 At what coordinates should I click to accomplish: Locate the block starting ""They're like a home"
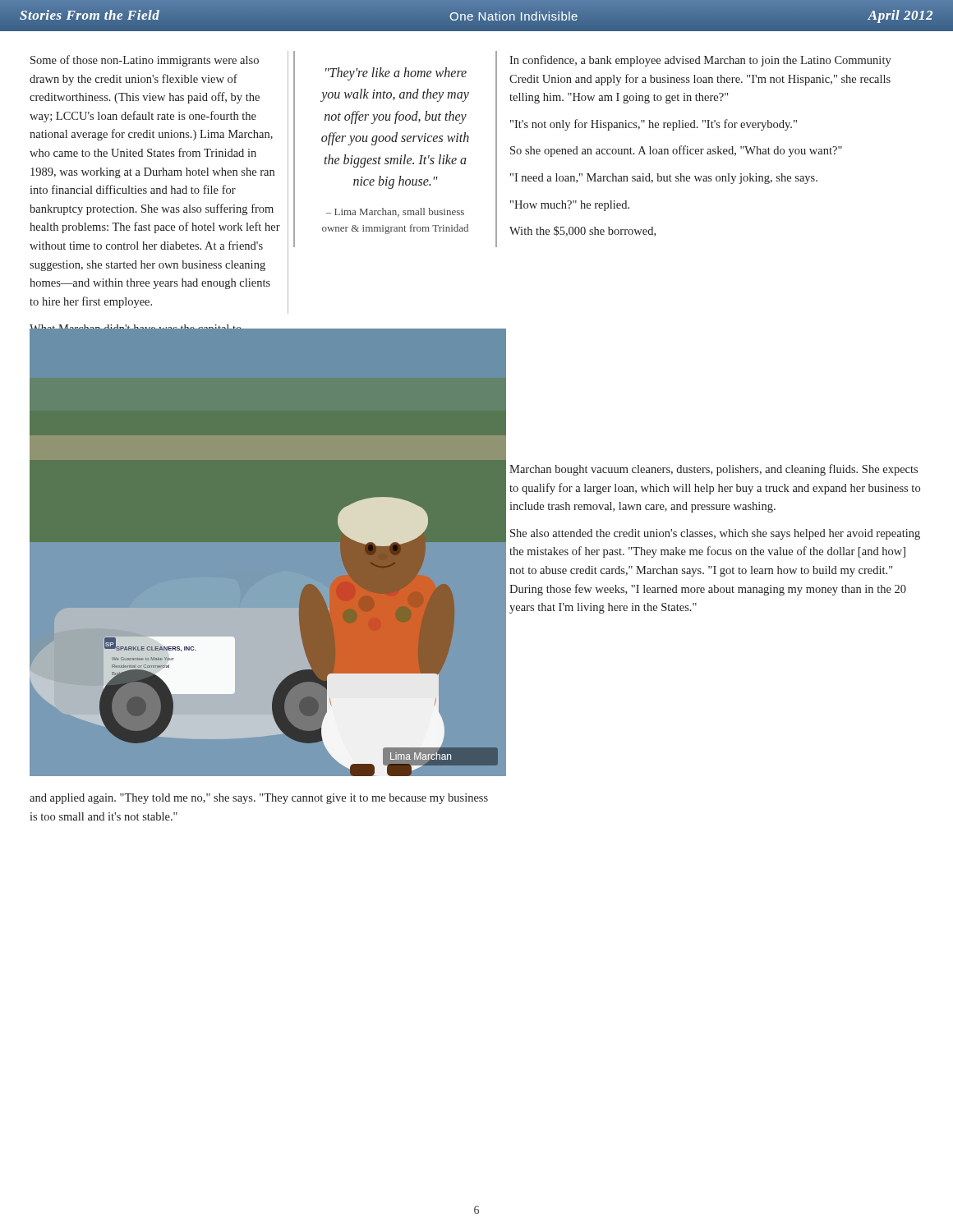tap(395, 149)
